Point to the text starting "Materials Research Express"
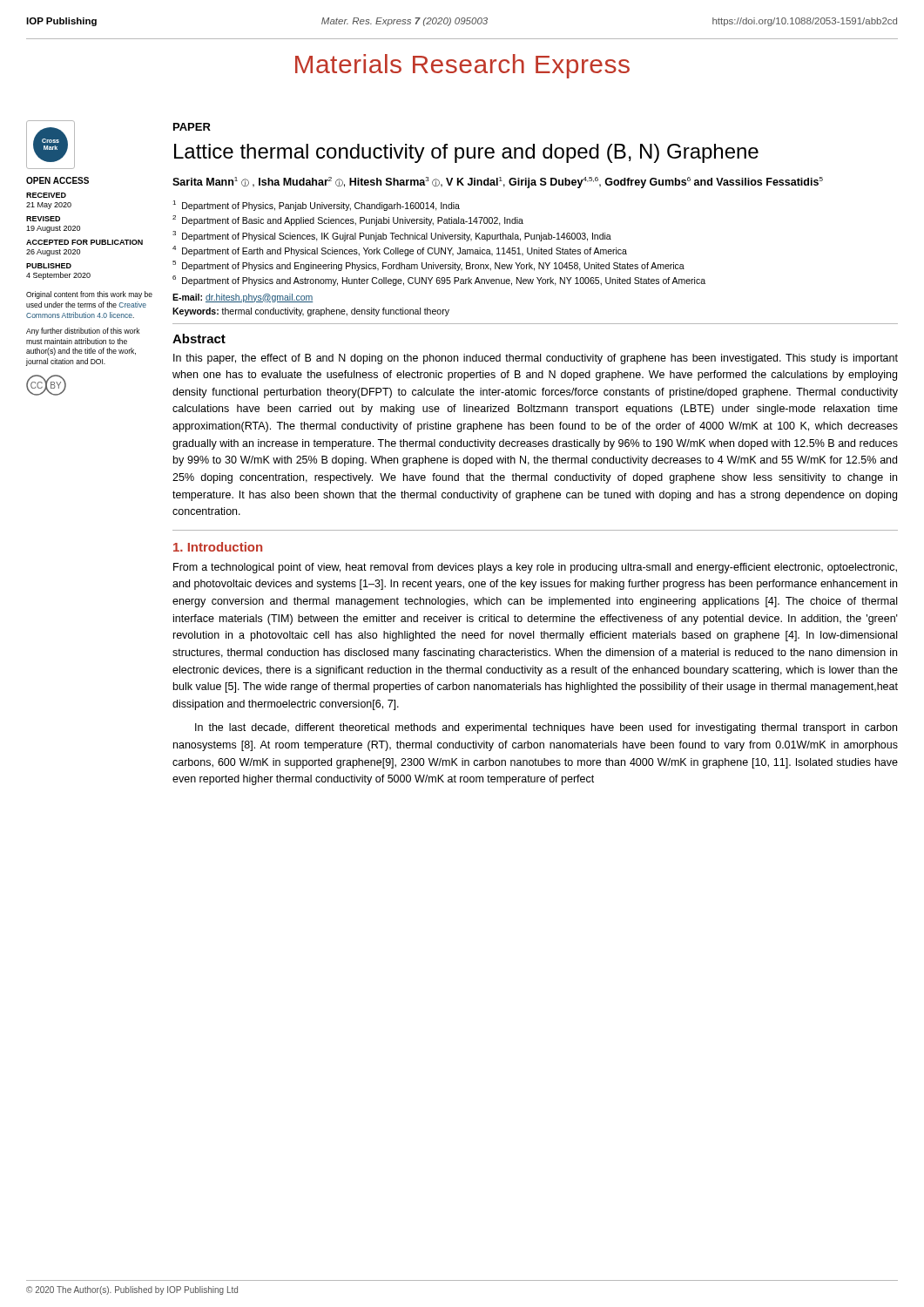Image resolution: width=924 pixels, height=1307 pixels. coord(462,64)
